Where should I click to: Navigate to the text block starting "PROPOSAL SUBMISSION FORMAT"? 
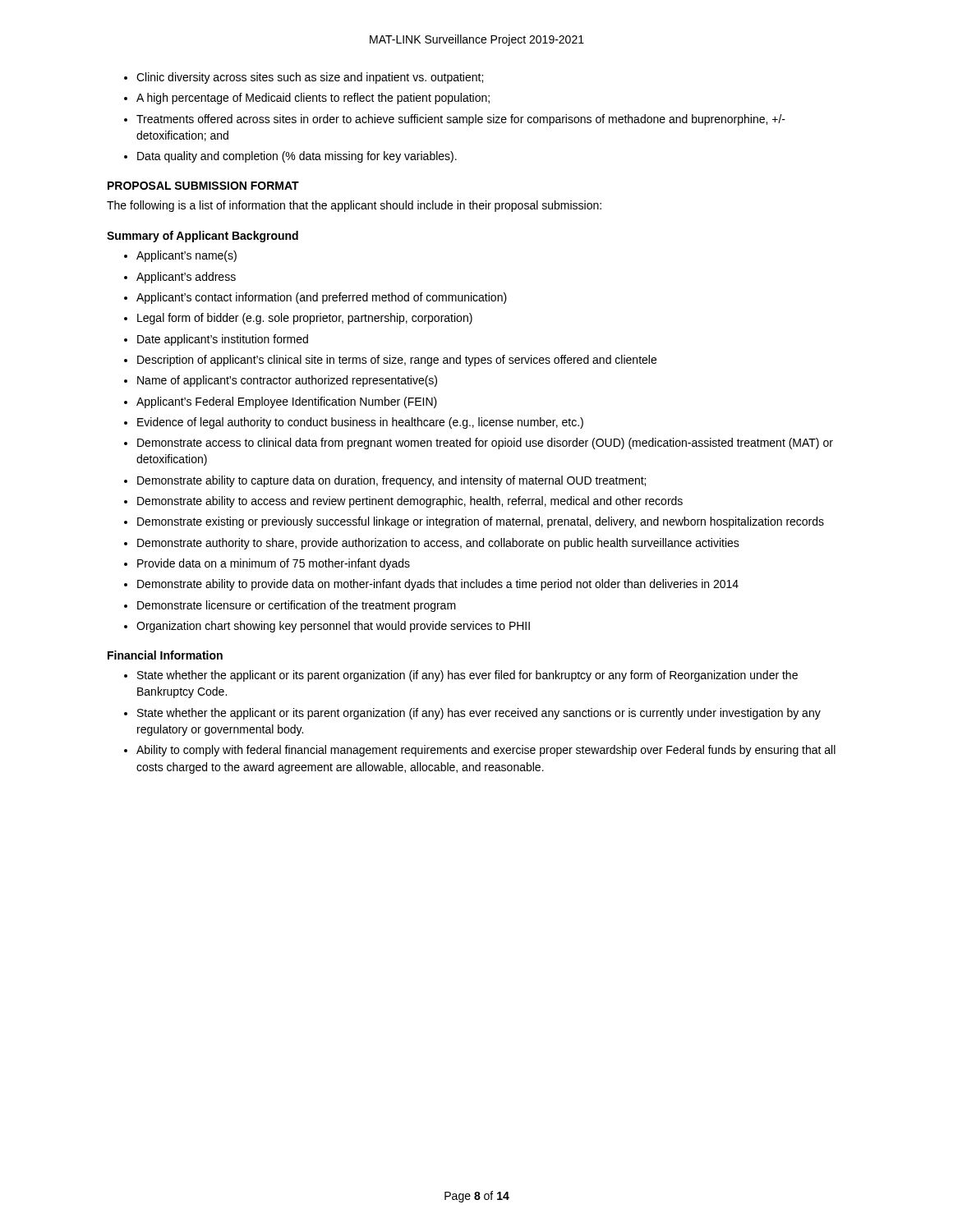[x=203, y=186]
